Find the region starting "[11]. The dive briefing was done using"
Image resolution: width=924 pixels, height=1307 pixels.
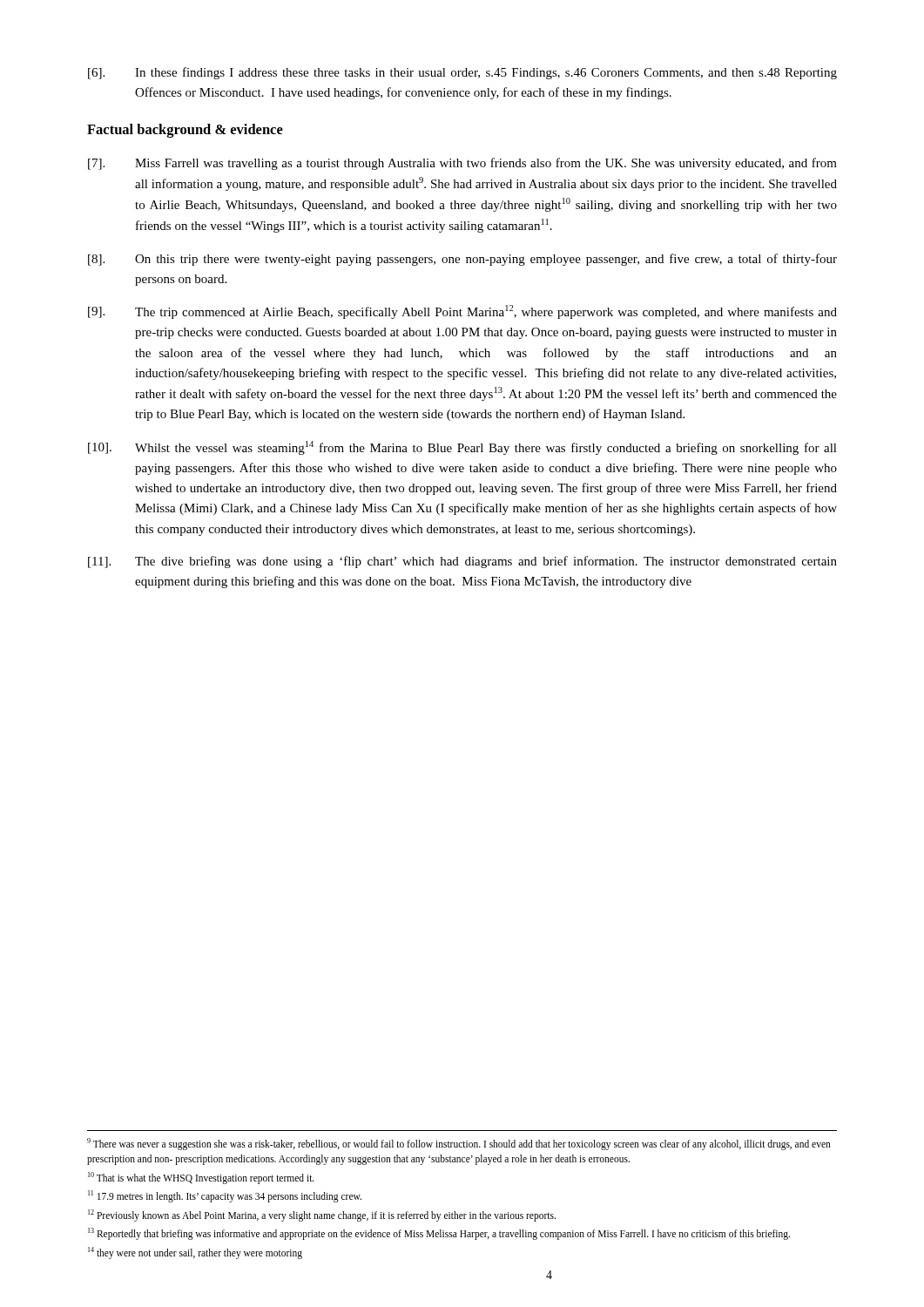point(462,572)
